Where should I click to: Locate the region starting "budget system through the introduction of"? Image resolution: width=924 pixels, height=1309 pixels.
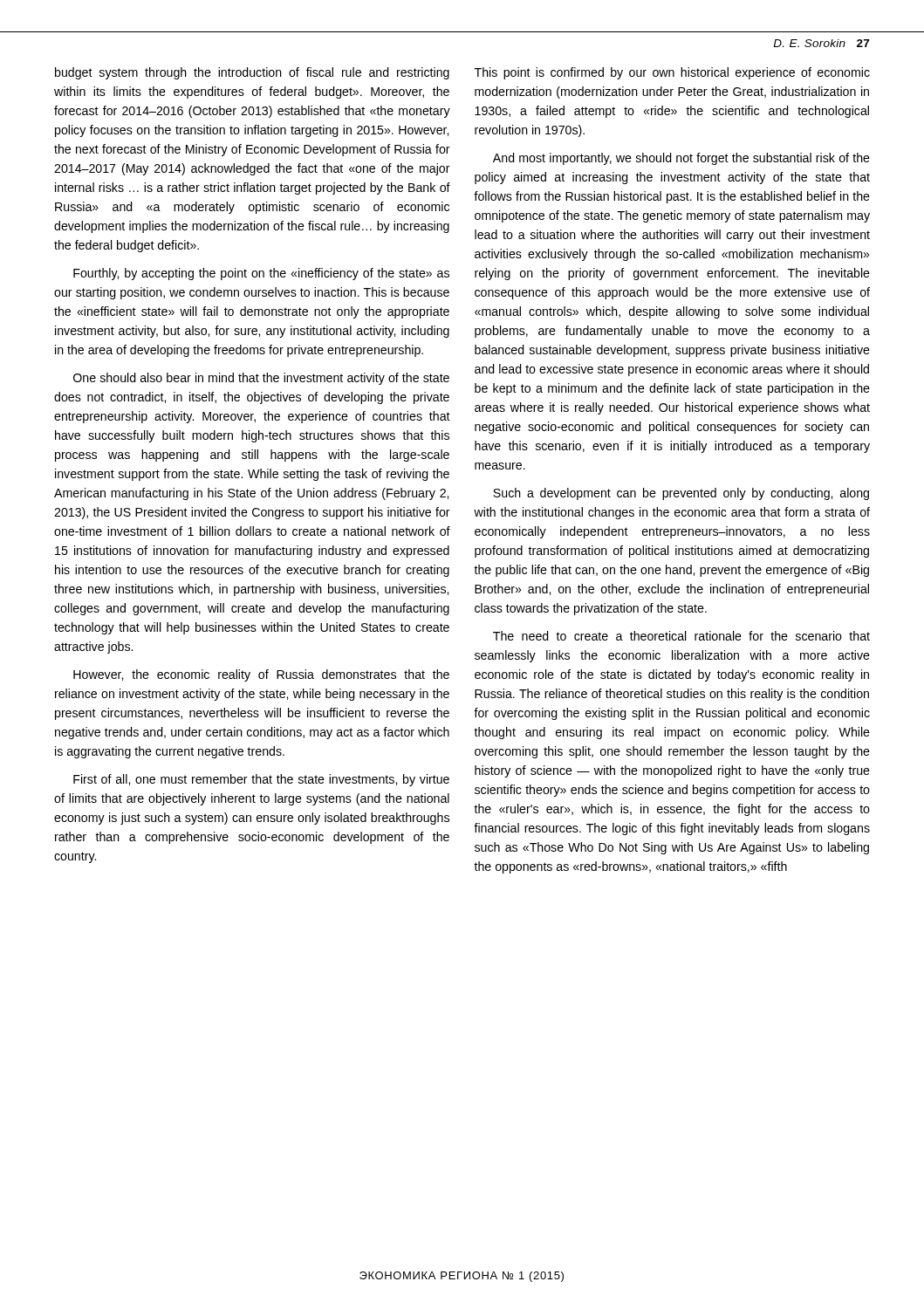pyautogui.click(x=252, y=159)
